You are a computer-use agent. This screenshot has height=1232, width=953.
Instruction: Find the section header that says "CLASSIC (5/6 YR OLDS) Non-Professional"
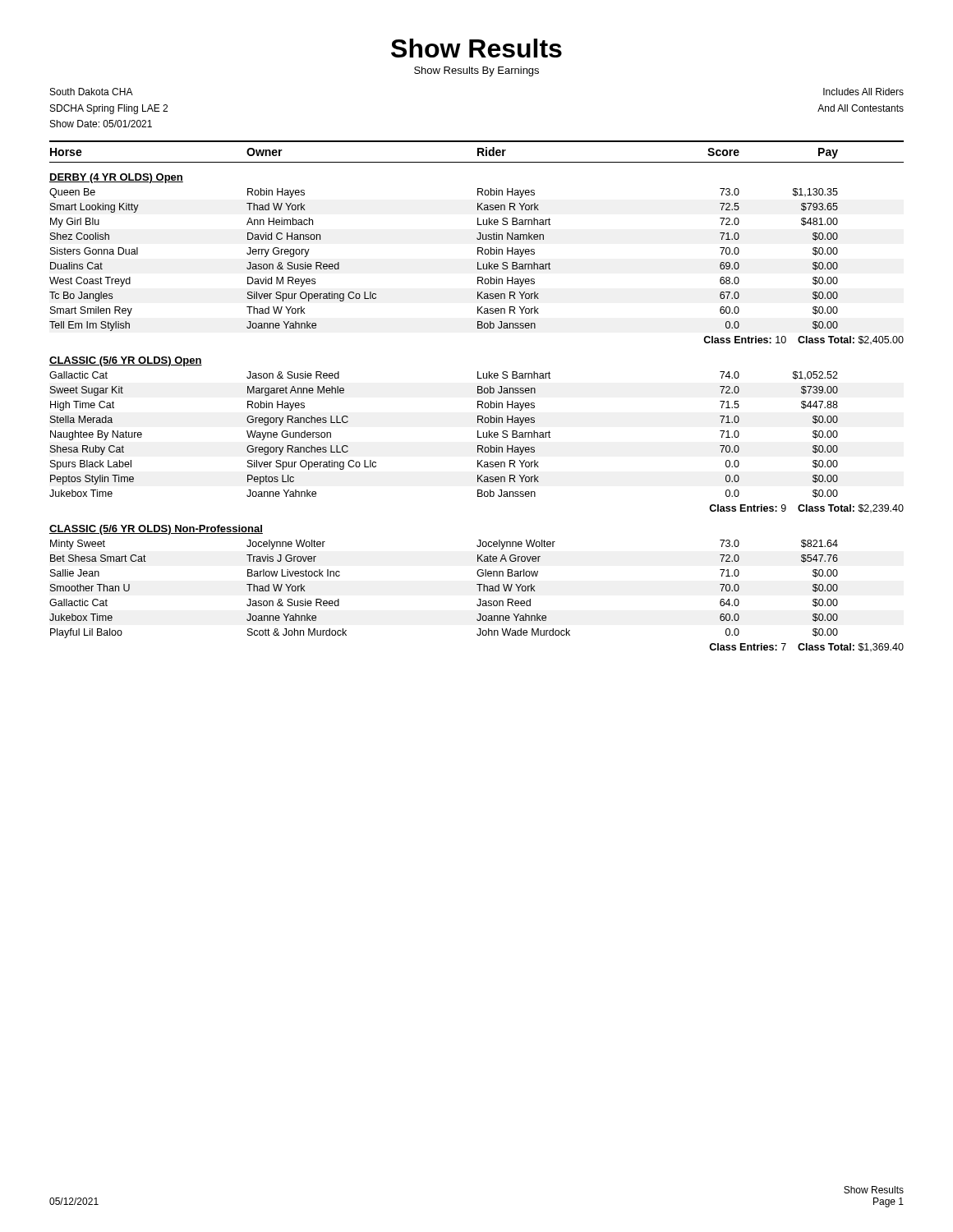pos(156,529)
